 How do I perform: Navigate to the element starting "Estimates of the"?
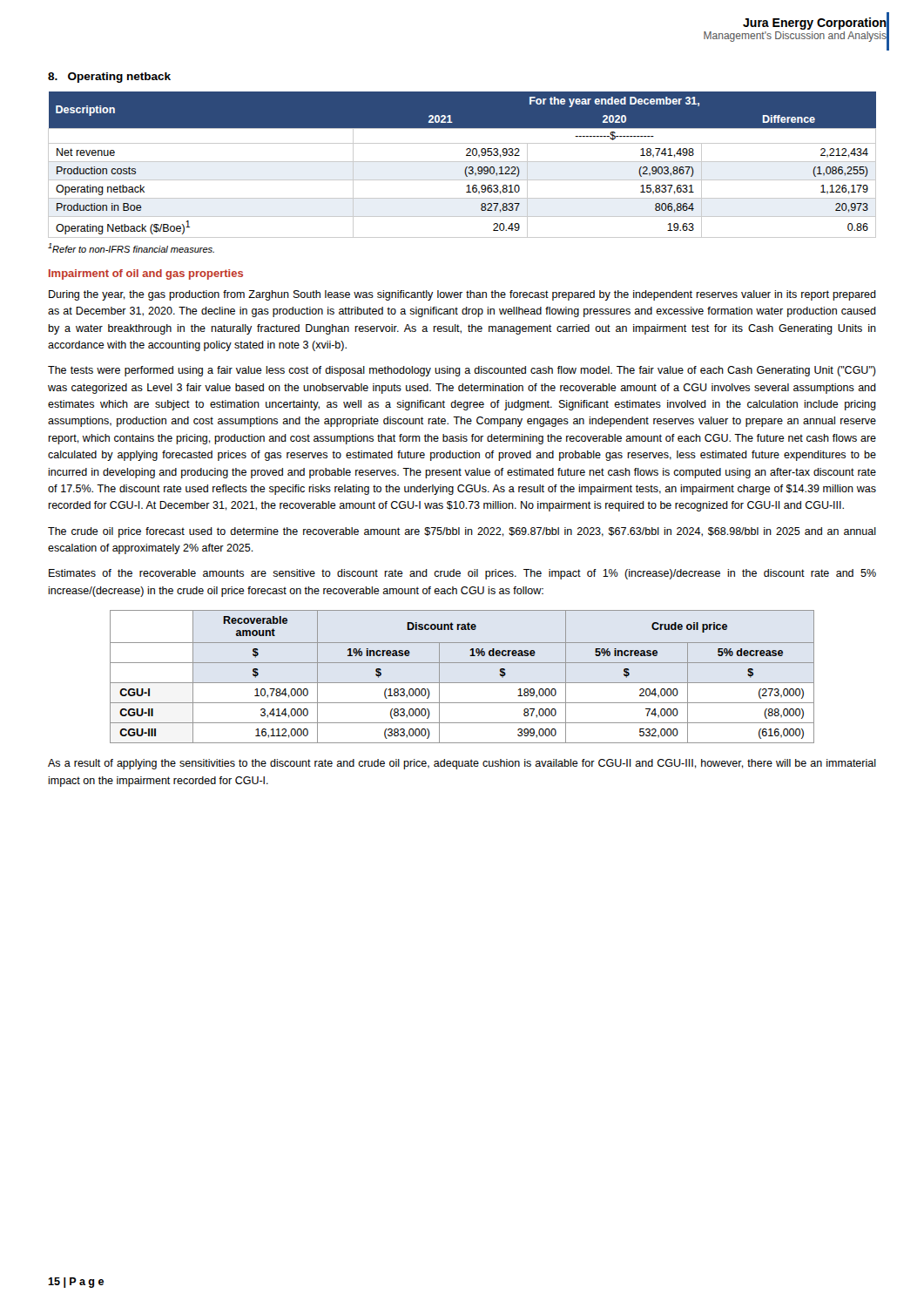click(462, 582)
